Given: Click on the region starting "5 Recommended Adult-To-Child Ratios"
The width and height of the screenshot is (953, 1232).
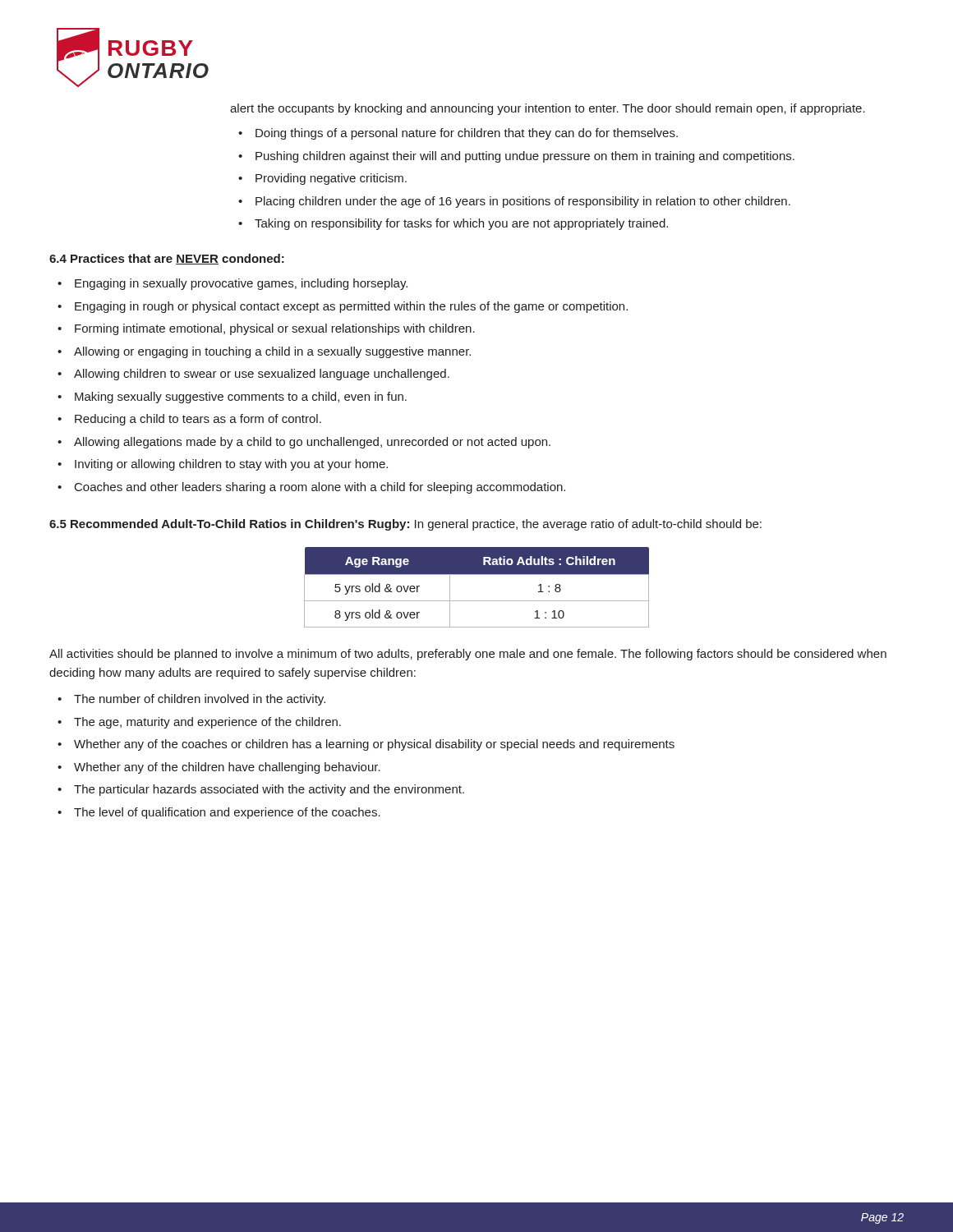Looking at the screenshot, I should (x=406, y=524).
